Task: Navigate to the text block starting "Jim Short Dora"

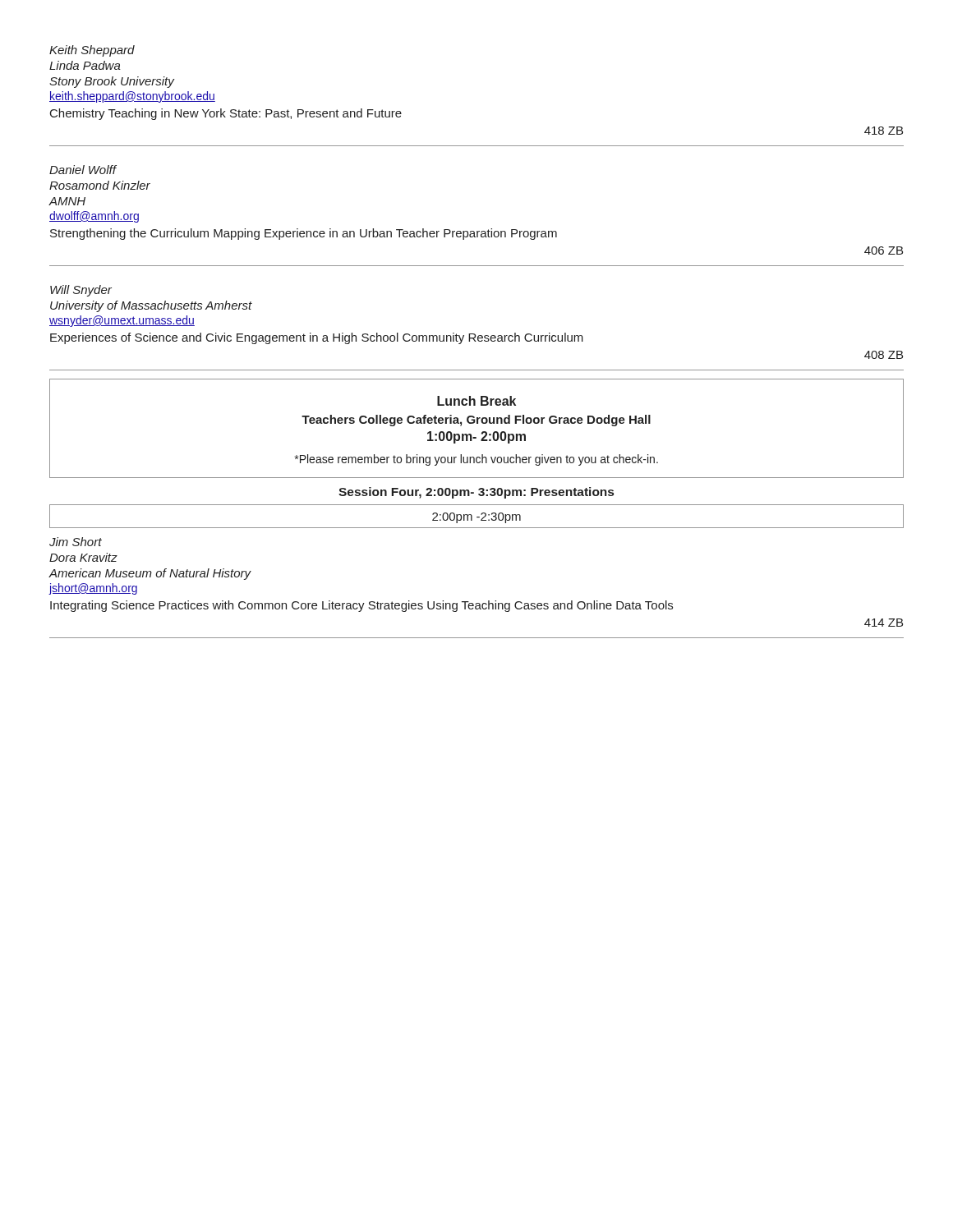Action: point(76,542)
